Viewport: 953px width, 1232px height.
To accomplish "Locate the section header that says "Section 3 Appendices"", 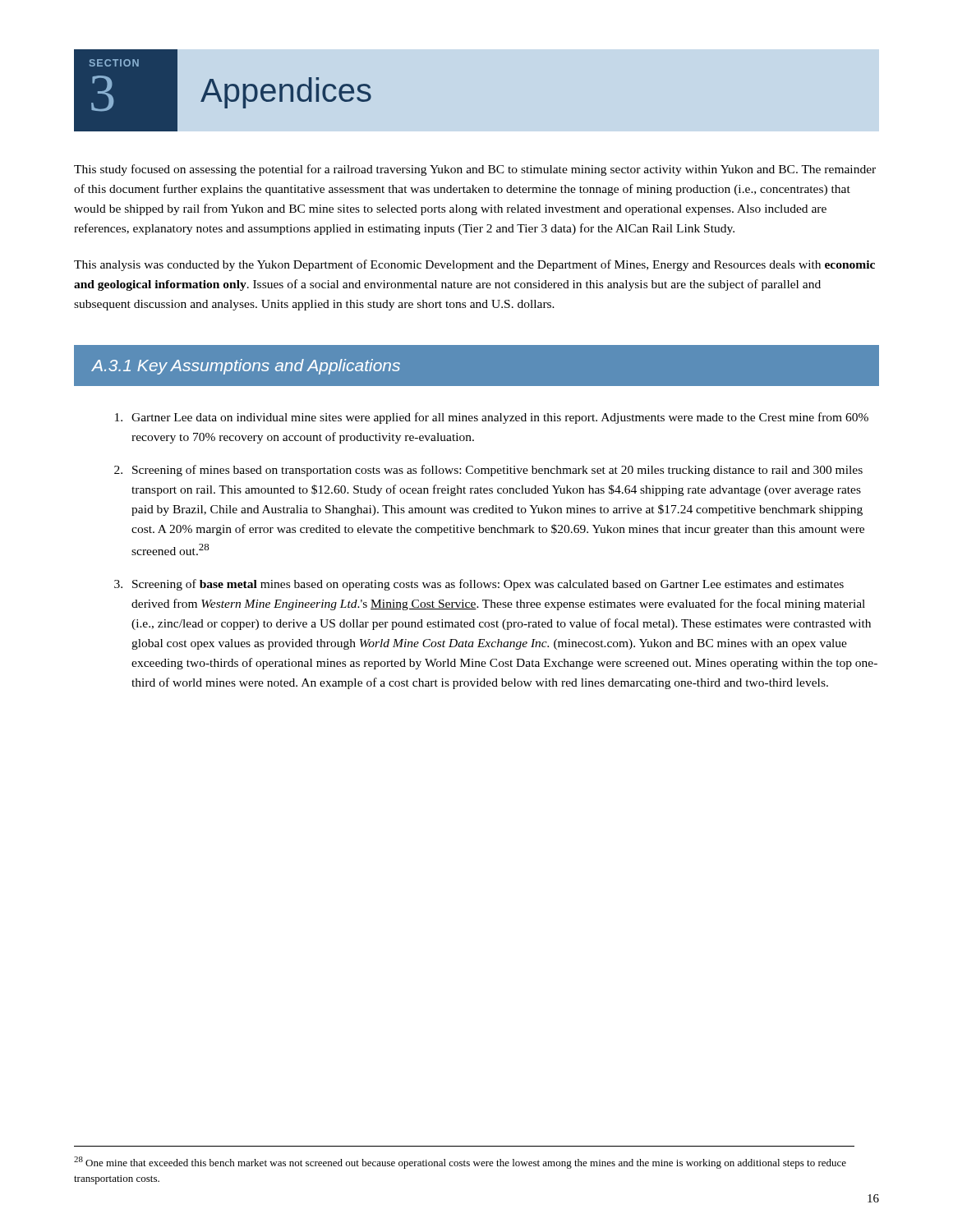I will pyautogui.click(x=223, y=90).
